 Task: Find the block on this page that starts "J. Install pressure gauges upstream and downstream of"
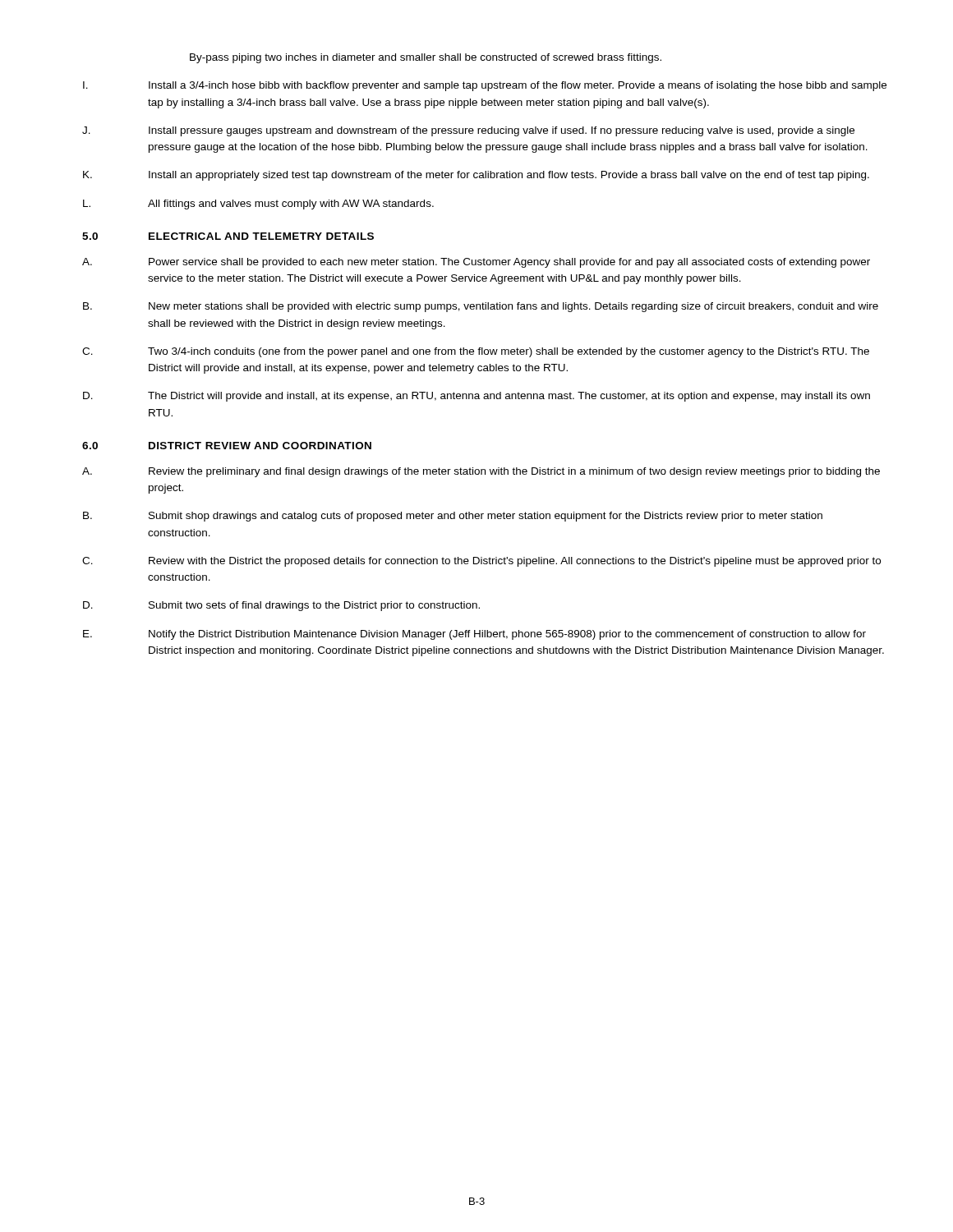tap(485, 139)
